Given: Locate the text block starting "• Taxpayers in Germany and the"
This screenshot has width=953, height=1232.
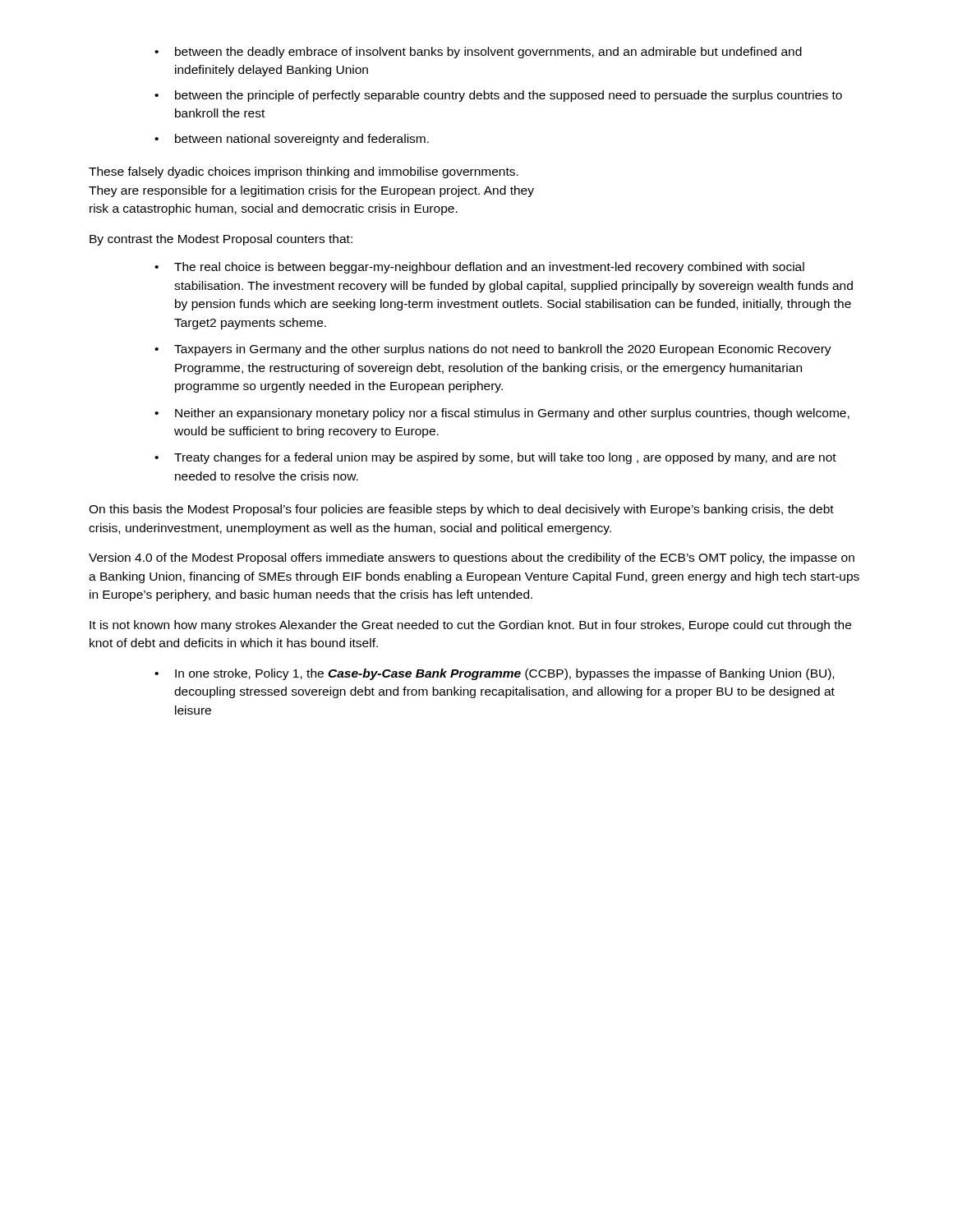Looking at the screenshot, I should [509, 368].
